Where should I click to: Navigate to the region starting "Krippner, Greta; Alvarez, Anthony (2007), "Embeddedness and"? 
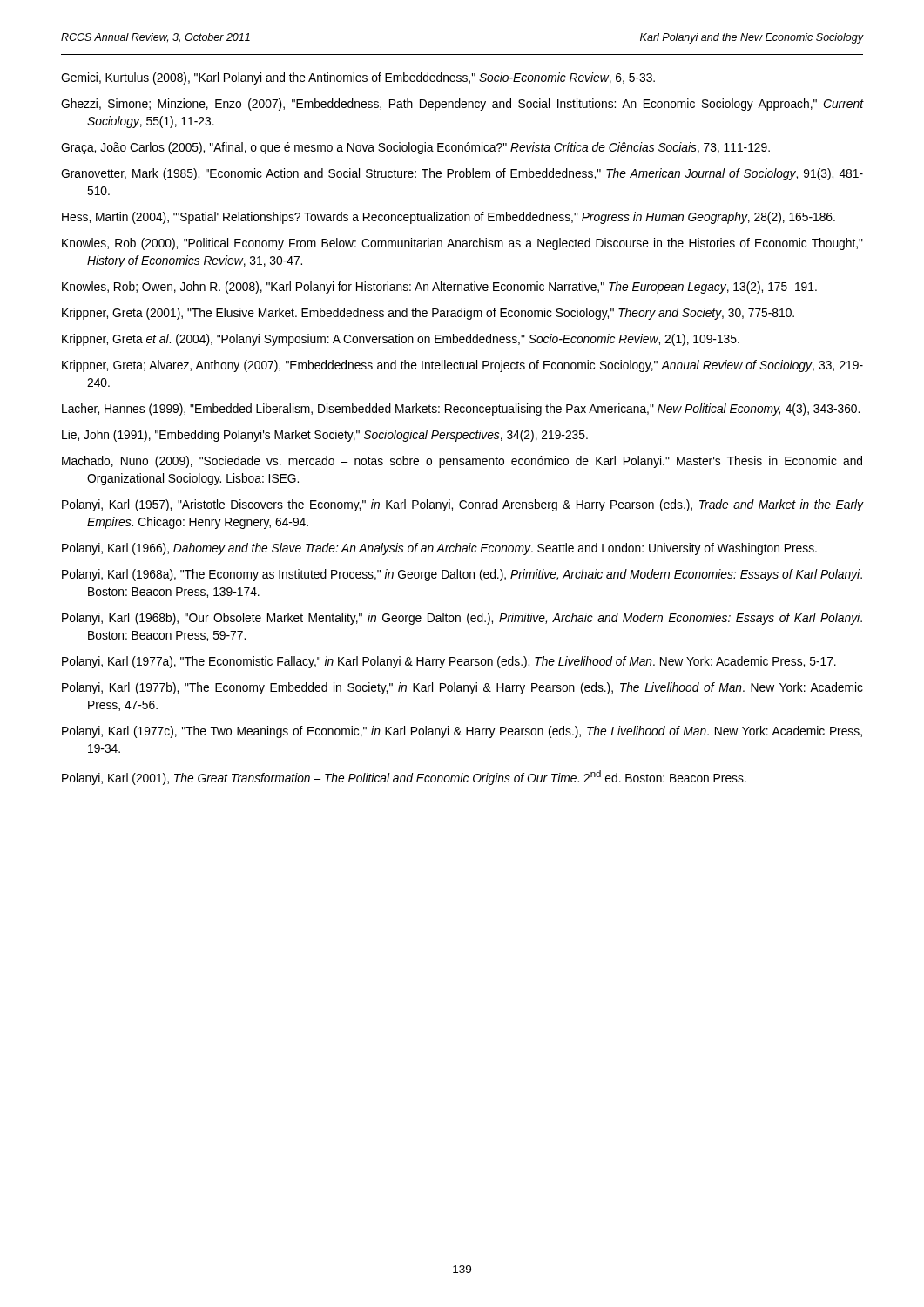coord(462,375)
